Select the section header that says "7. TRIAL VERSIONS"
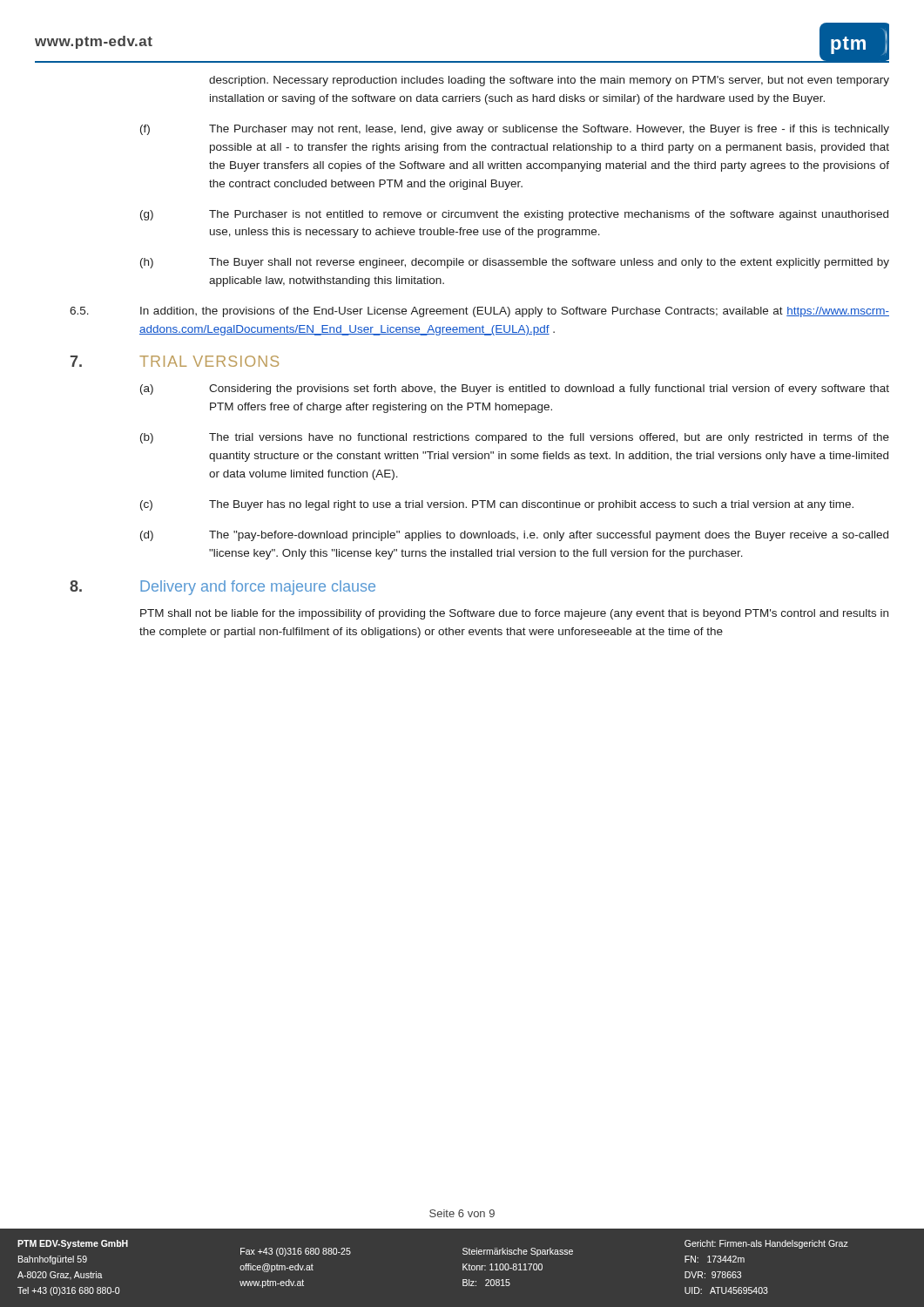The width and height of the screenshot is (924, 1307). (175, 362)
